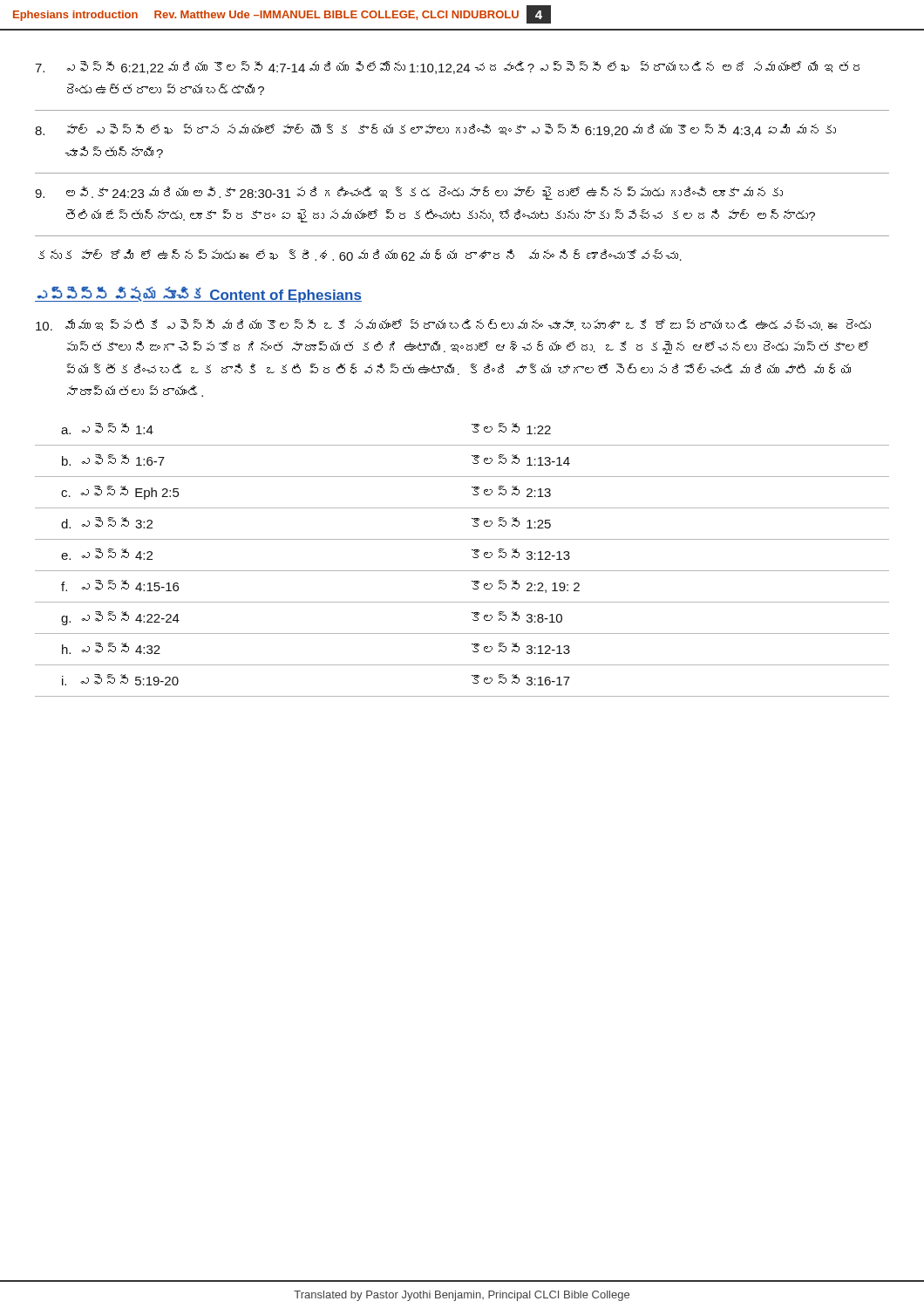Find the table that mentions "e. ఎఫెస్సీ 4:2"
The height and width of the screenshot is (1308, 924).
462,555
